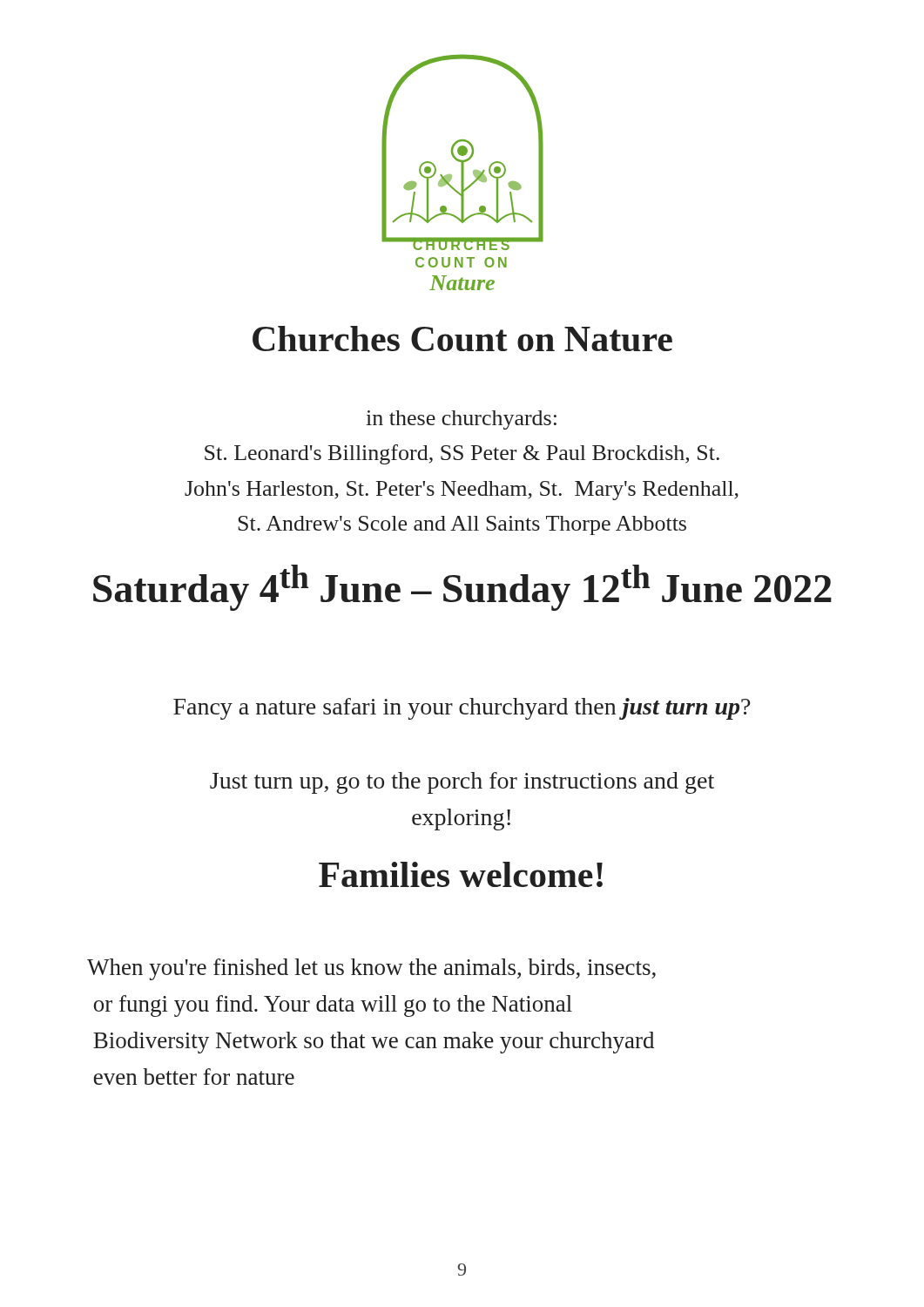Click the passage that begins "Fancy a nature safari in your churchyard"
Image resolution: width=924 pixels, height=1307 pixels.
462,706
